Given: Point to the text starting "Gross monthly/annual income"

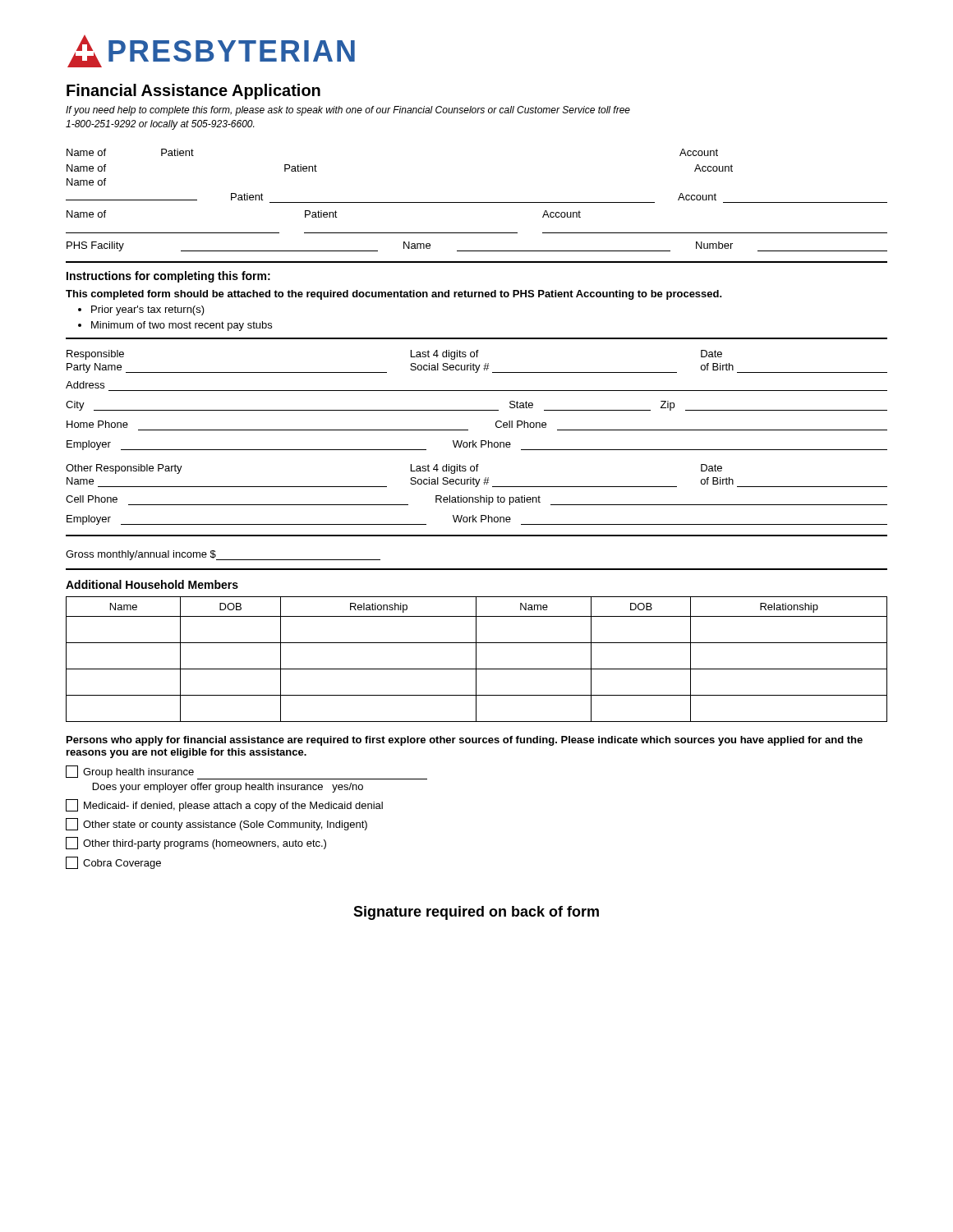Looking at the screenshot, I should click(x=223, y=554).
